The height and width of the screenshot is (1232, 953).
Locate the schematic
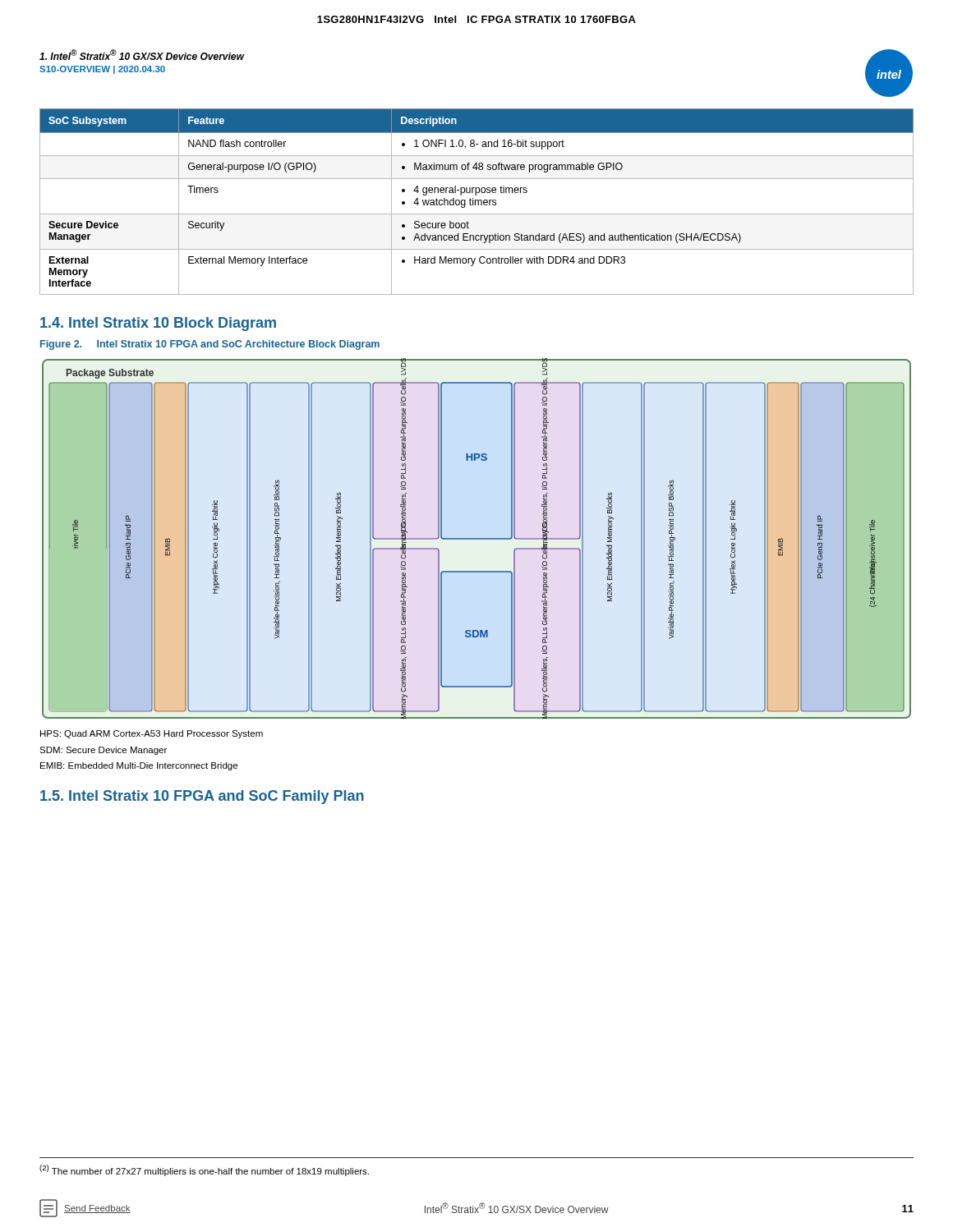[x=476, y=539]
